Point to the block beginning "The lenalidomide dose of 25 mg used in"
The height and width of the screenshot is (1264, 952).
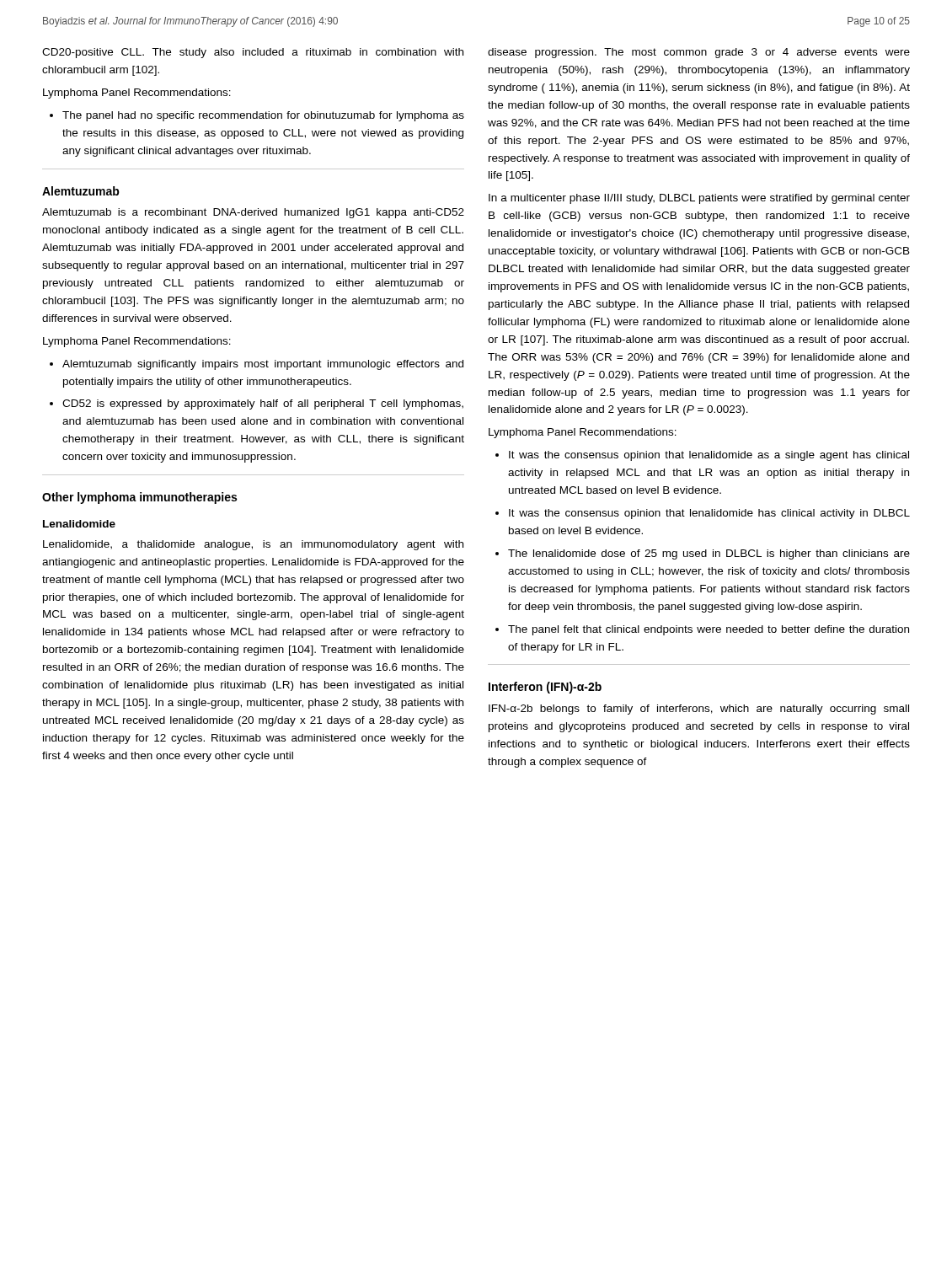709,580
